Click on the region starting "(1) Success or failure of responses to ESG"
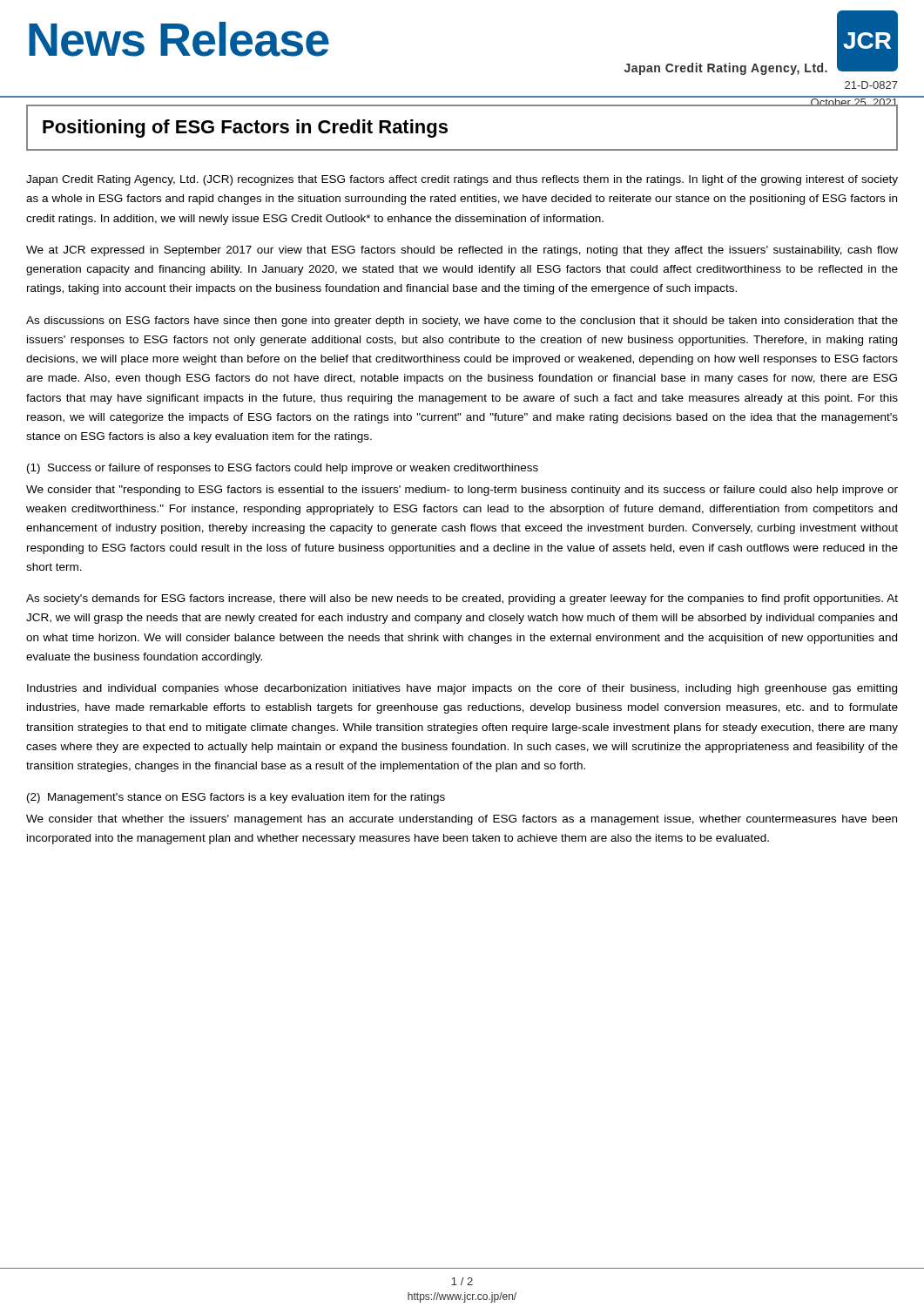 coord(282,468)
